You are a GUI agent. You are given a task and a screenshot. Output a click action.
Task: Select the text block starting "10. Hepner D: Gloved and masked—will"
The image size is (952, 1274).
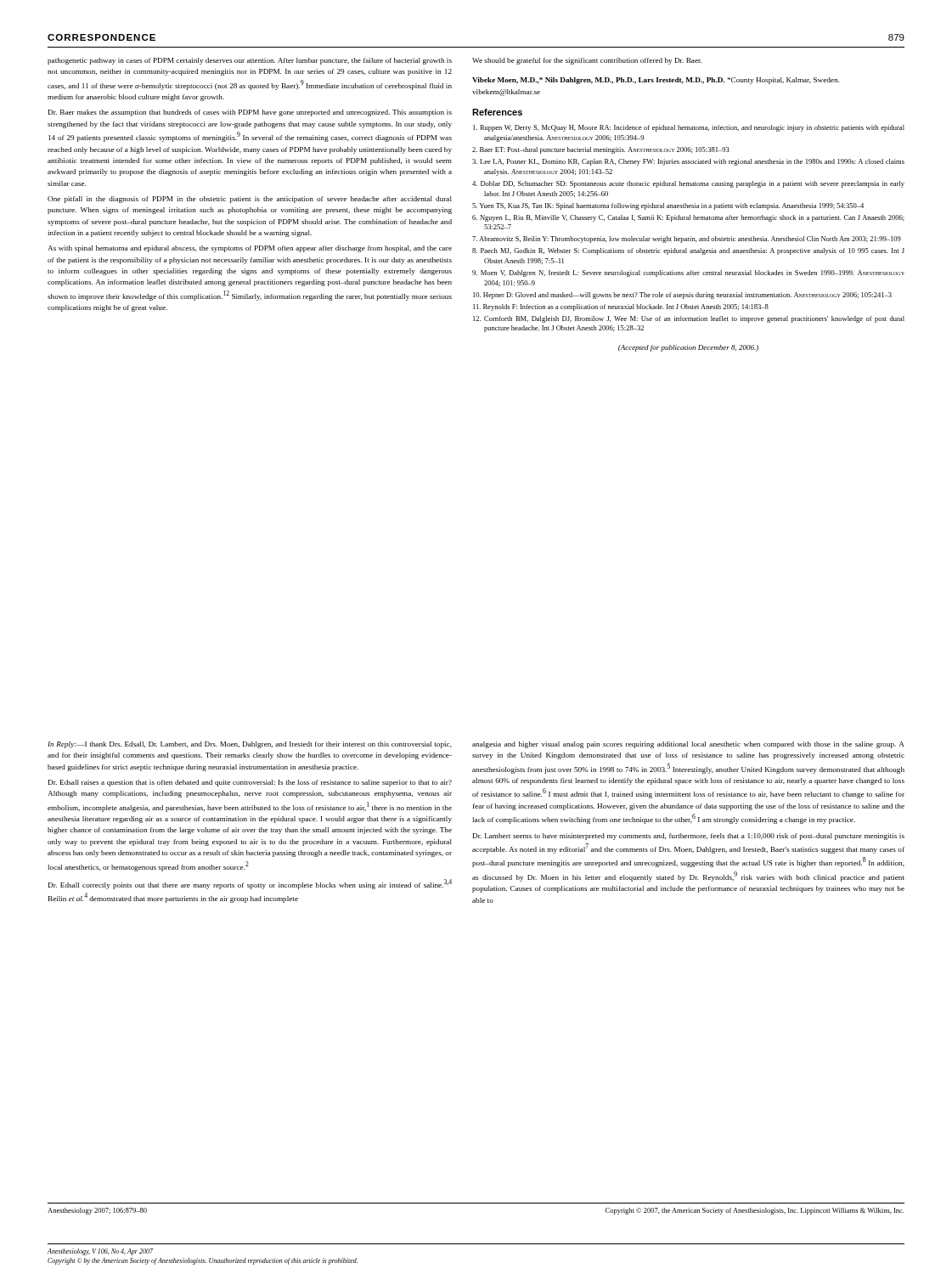coord(682,295)
